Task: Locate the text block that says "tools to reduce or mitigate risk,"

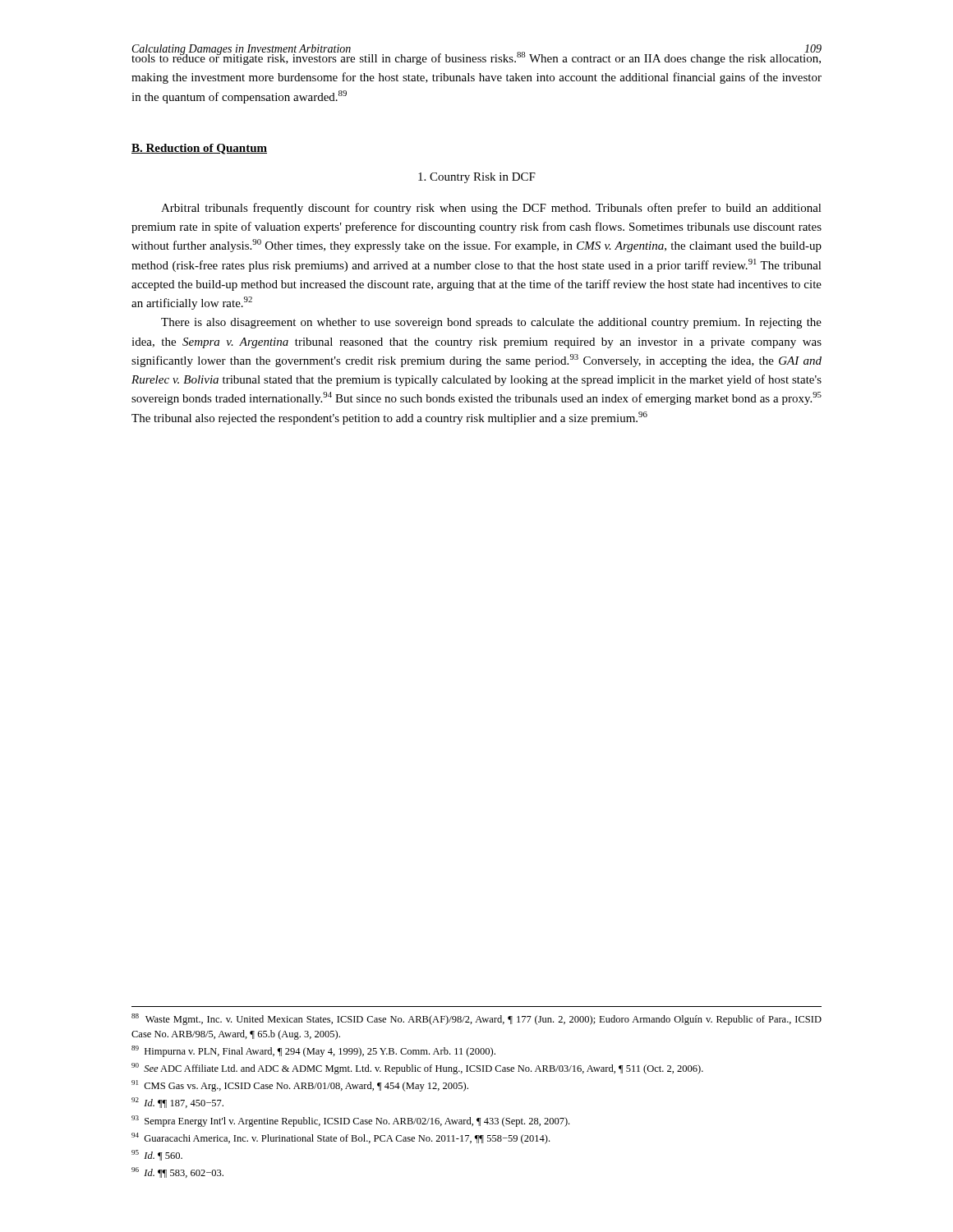Action: tap(476, 78)
